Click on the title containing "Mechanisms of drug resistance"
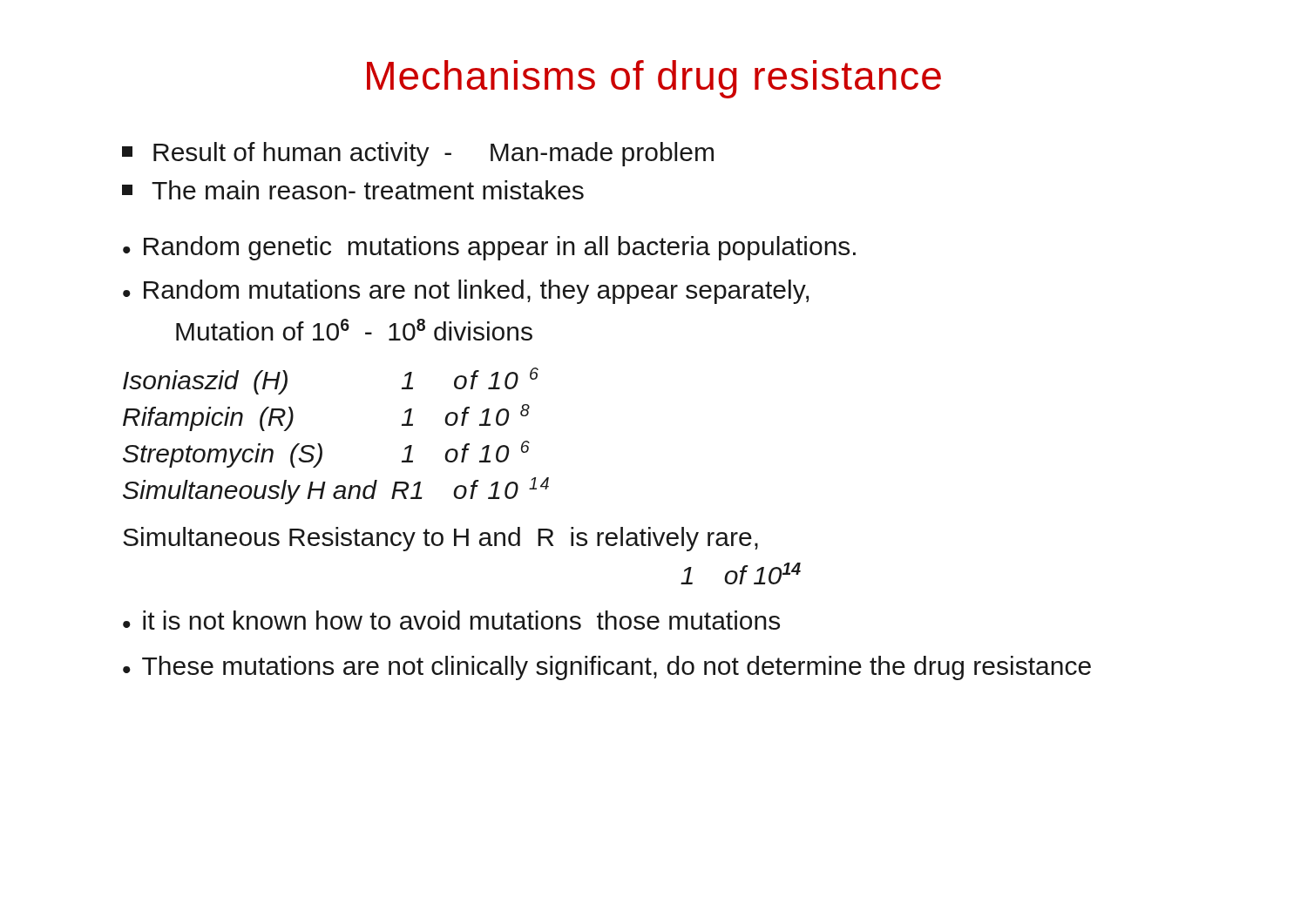Viewport: 1307px width, 924px height. (x=654, y=76)
